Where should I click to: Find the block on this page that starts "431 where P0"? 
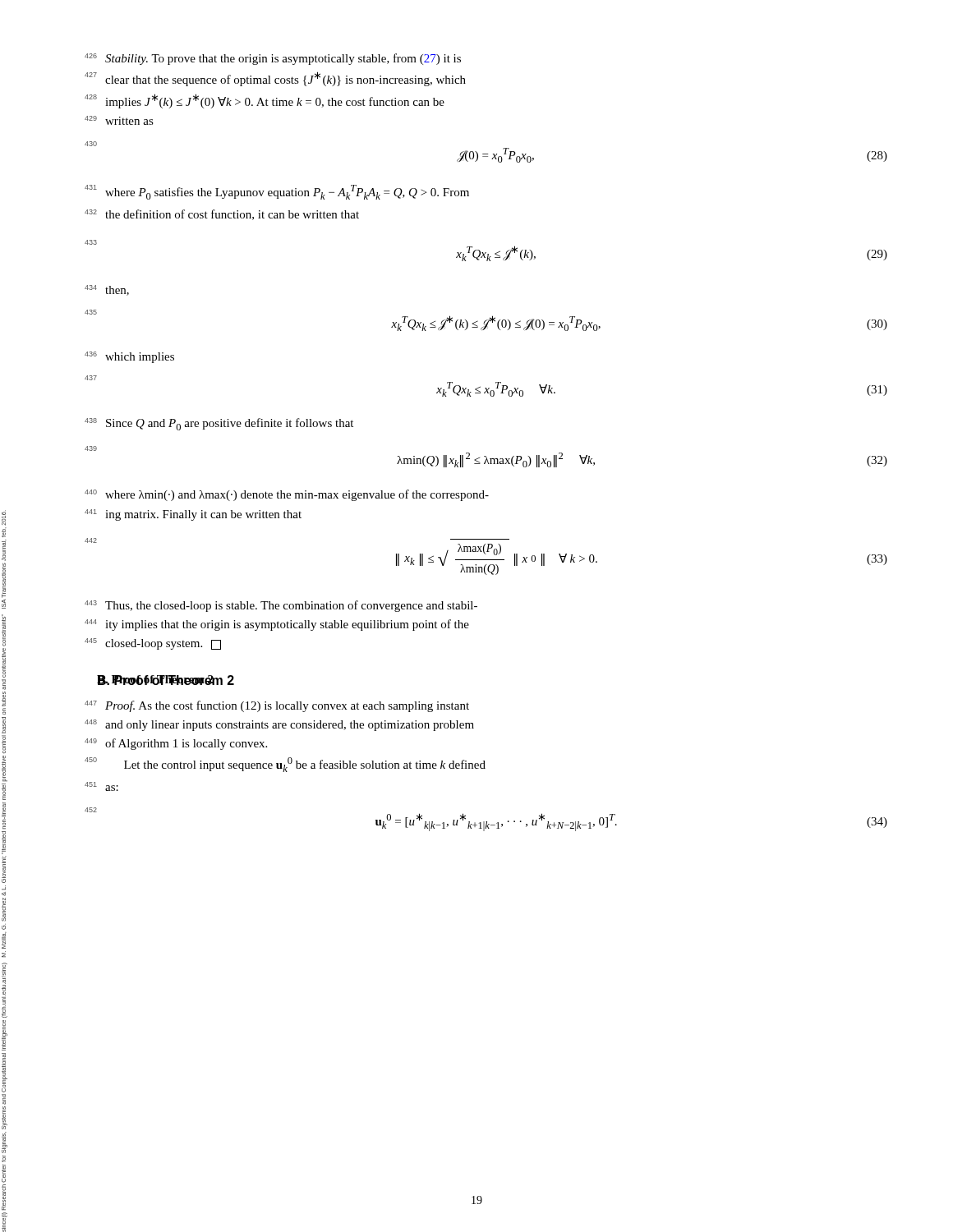pos(476,203)
